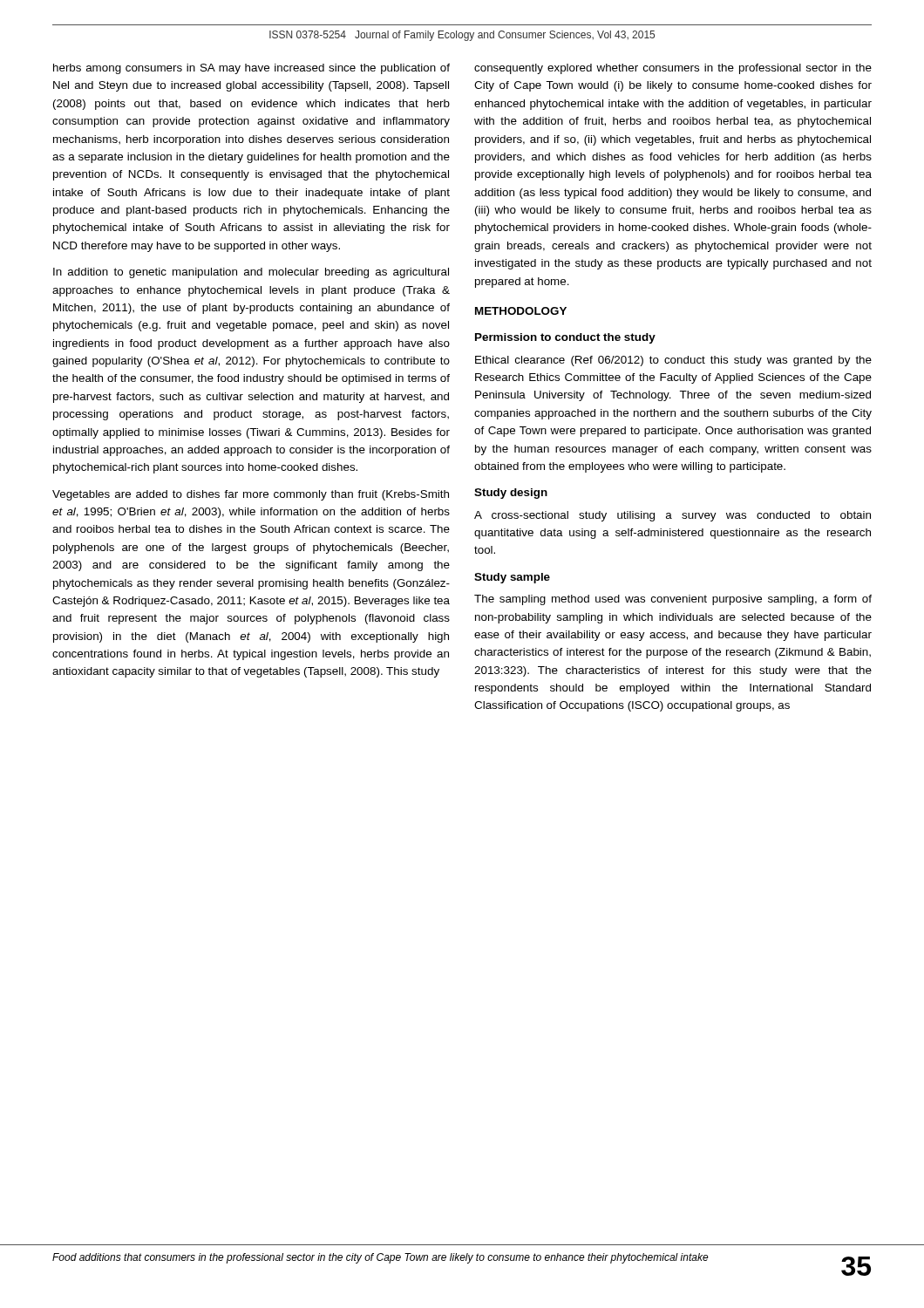
Task: Select the text block that says "consequently explored whether consumers in the"
Action: click(x=673, y=175)
